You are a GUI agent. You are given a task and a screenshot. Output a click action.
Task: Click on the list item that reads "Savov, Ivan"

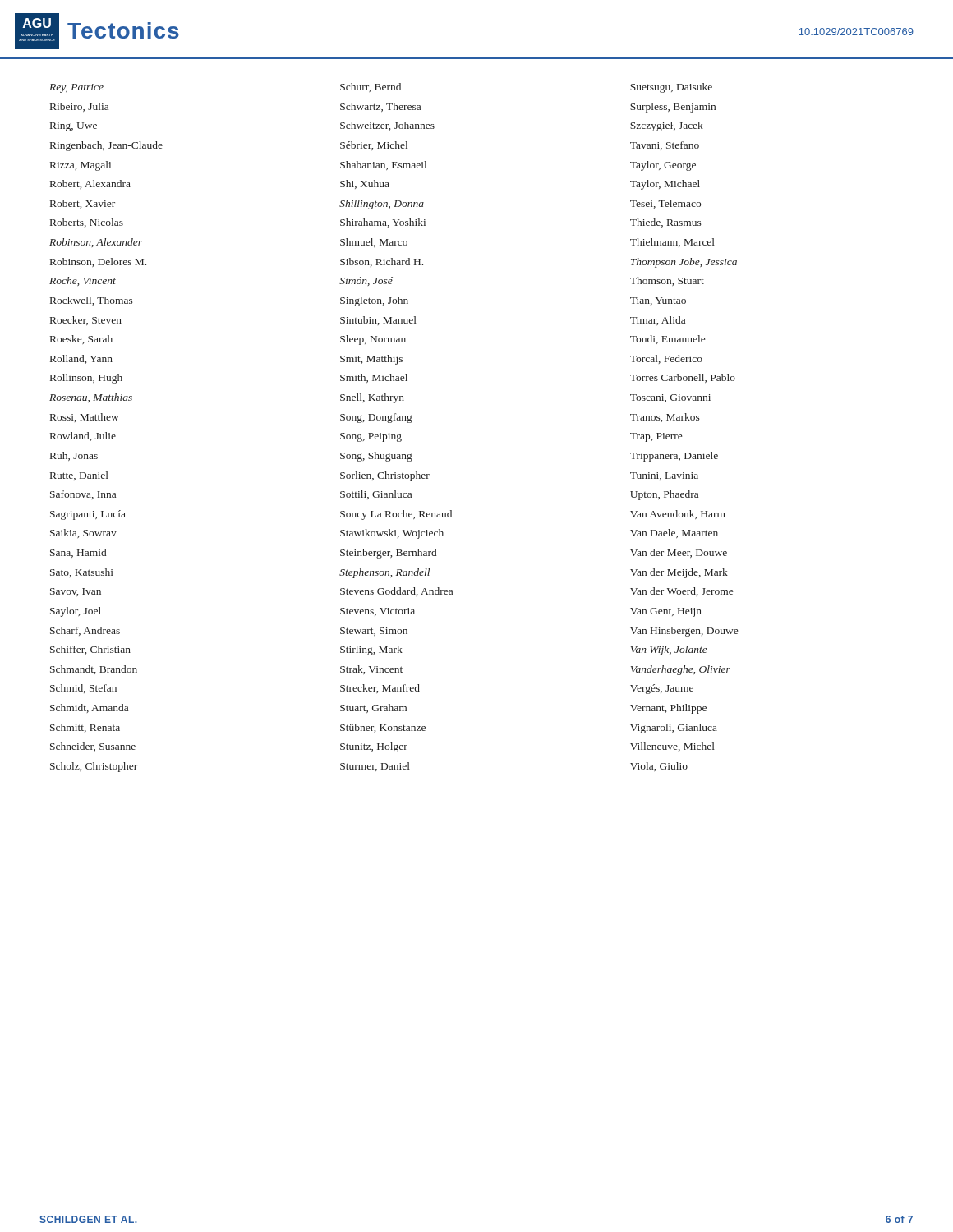pos(75,591)
